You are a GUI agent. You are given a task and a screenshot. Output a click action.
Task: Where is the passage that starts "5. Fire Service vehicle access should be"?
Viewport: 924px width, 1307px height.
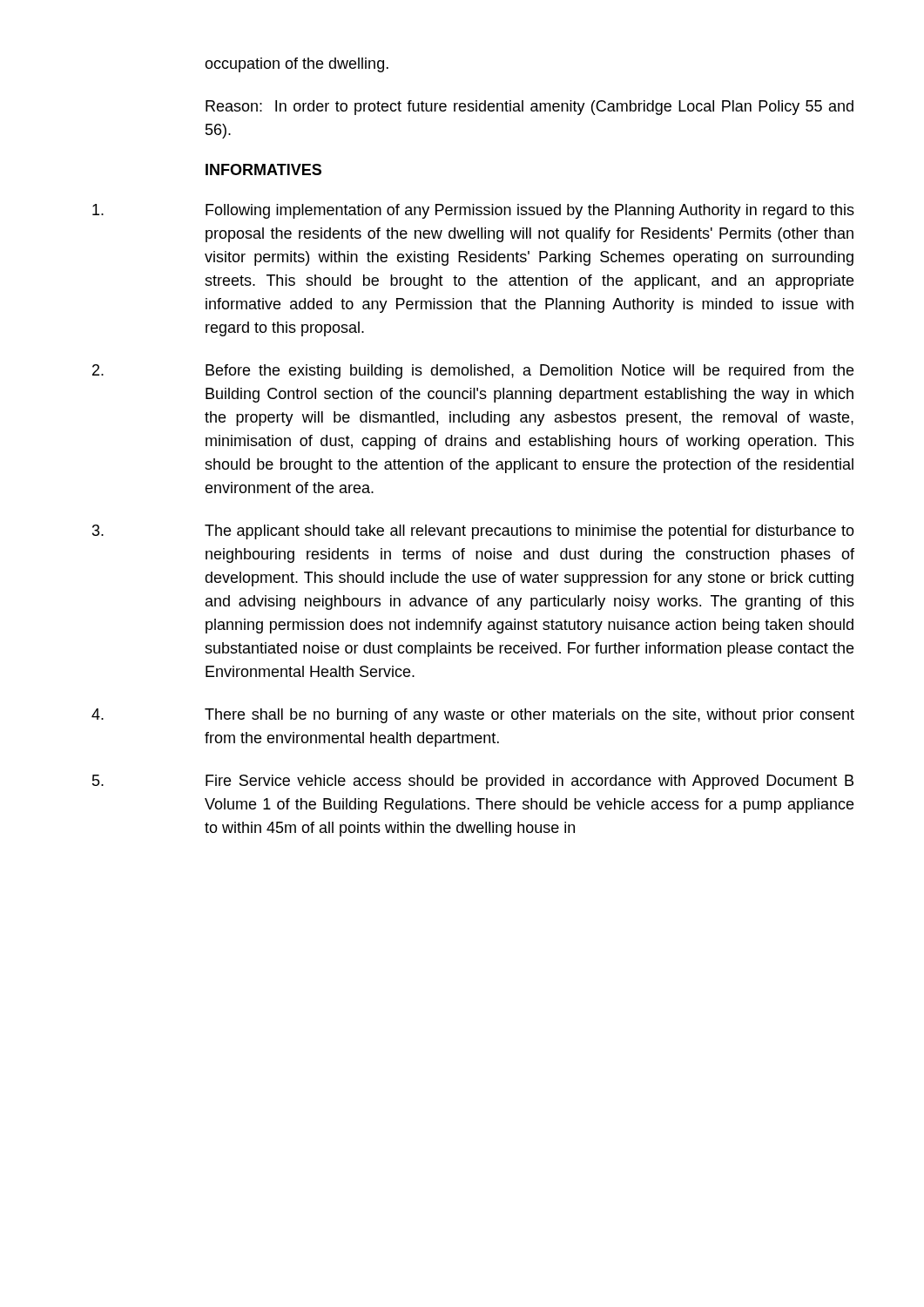(473, 805)
